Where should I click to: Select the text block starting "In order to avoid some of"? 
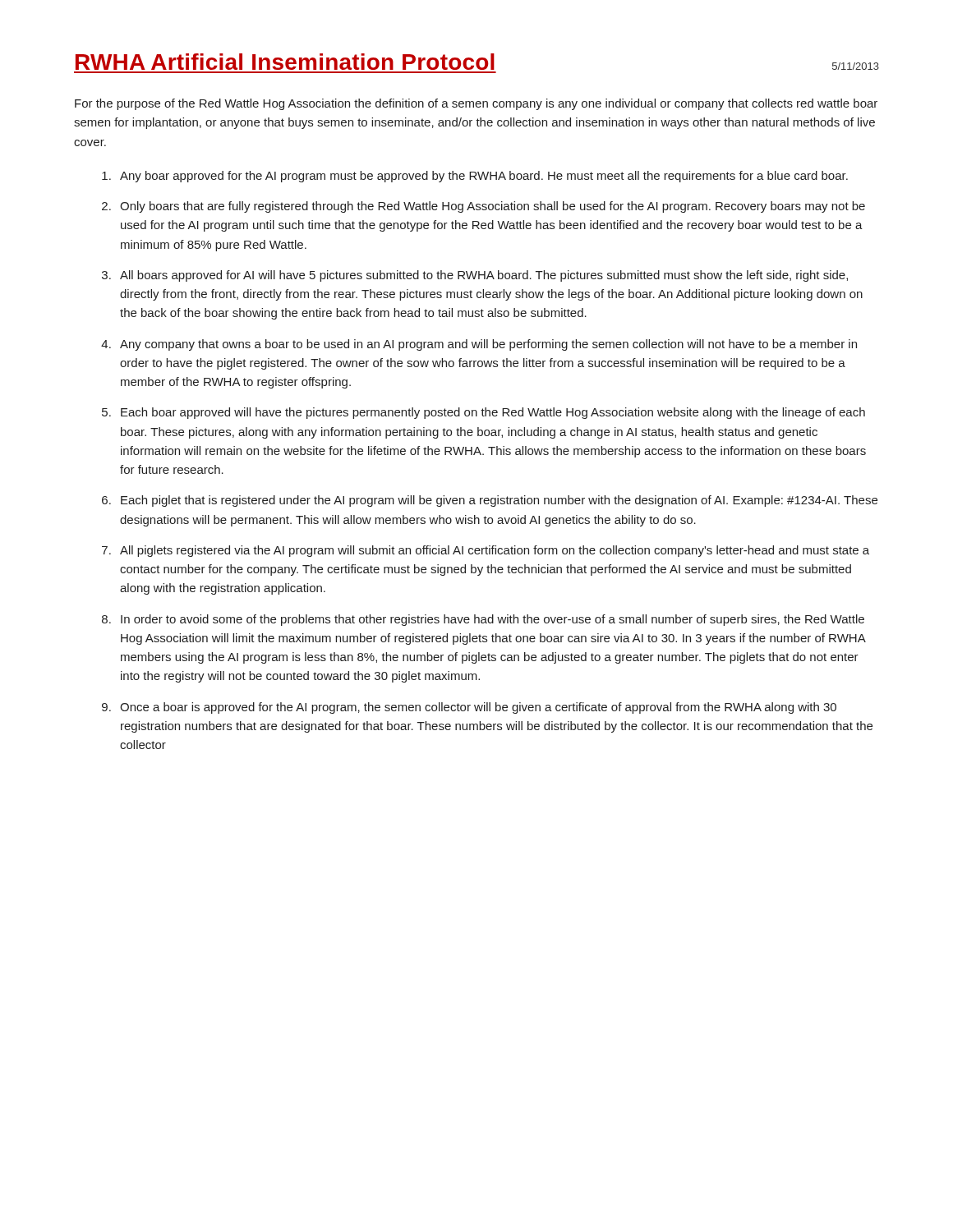492,647
